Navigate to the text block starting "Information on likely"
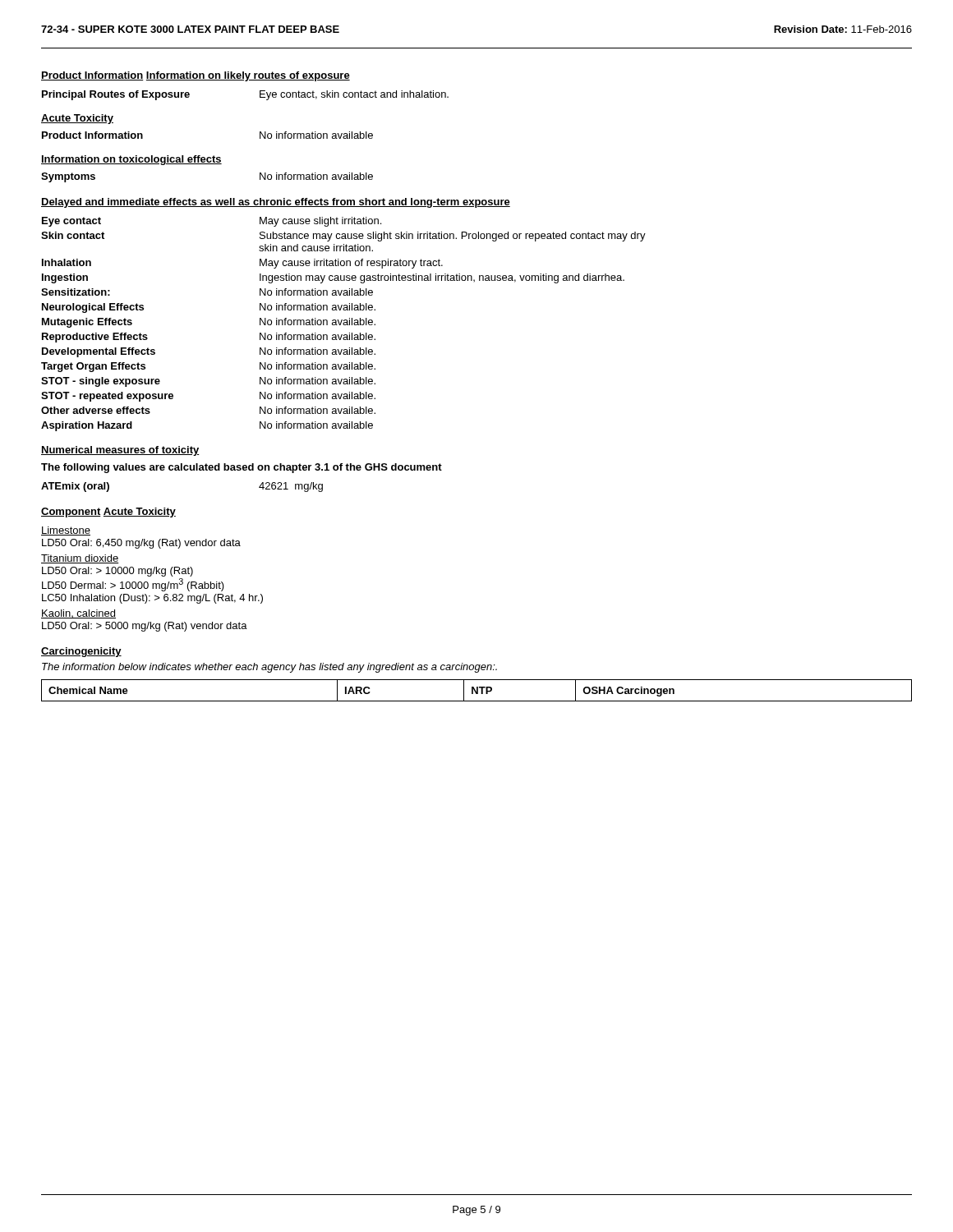953x1232 pixels. tap(248, 75)
